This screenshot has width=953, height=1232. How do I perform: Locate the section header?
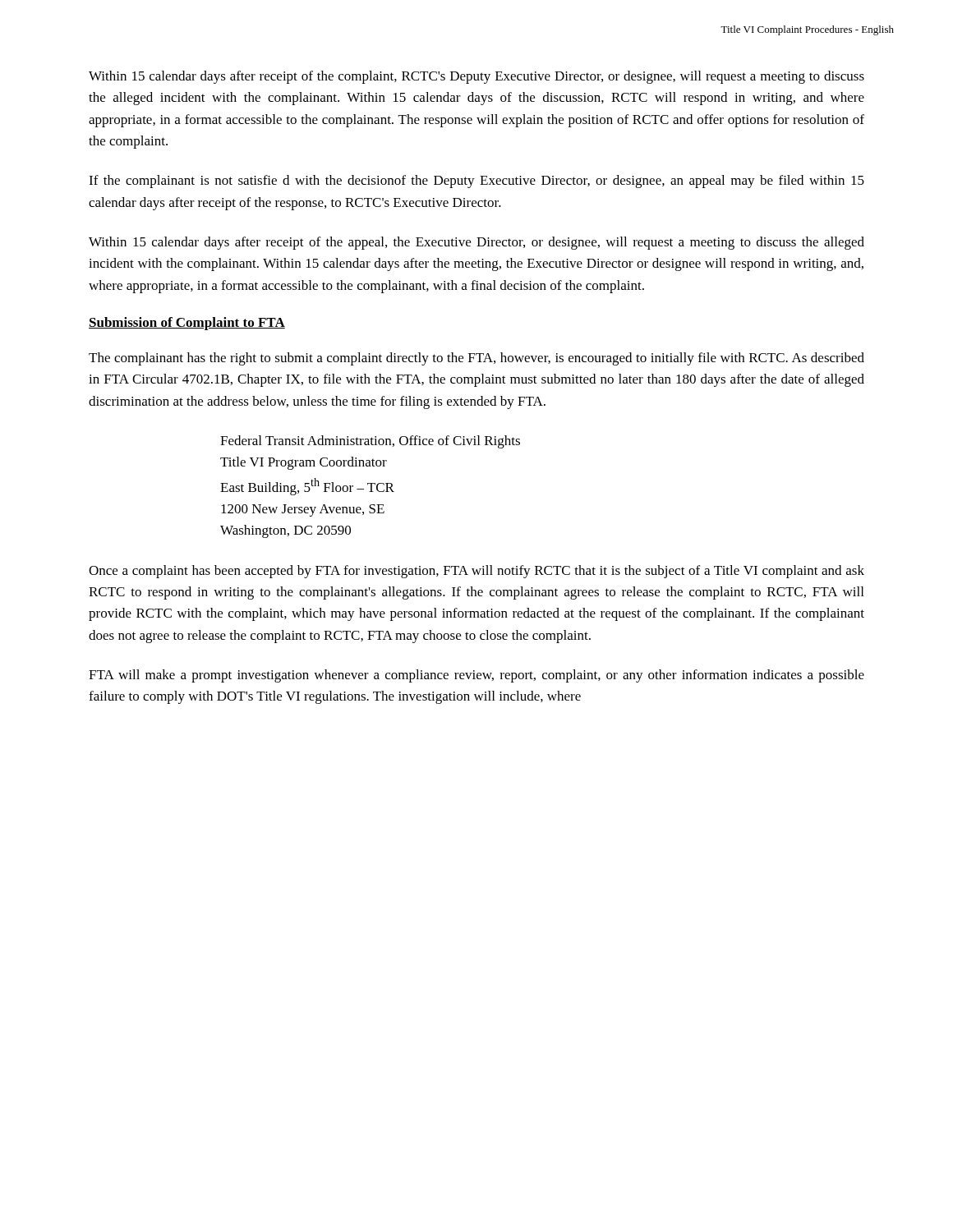(187, 322)
